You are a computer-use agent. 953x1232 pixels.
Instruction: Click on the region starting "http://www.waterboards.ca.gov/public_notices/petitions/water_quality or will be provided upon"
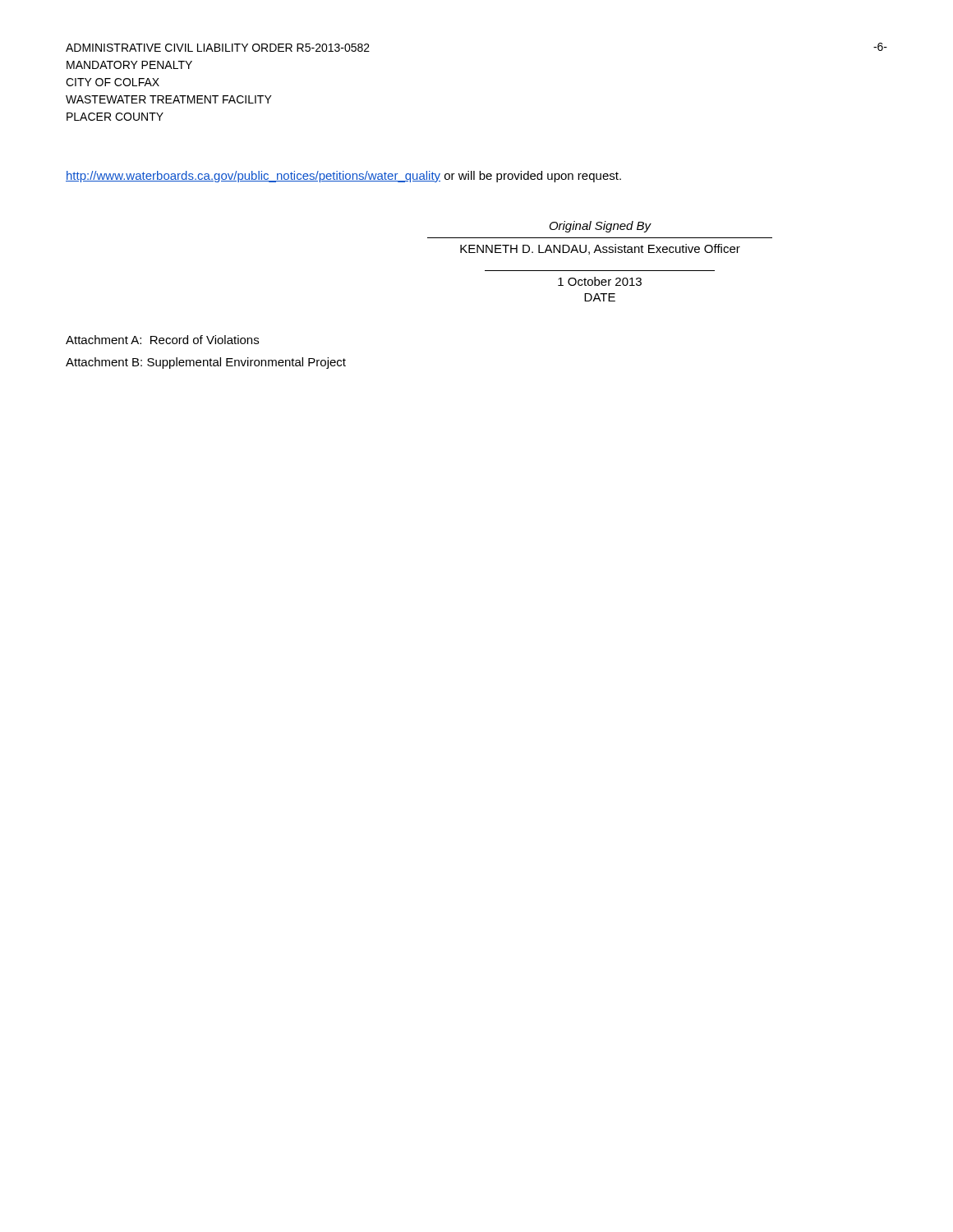[344, 175]
